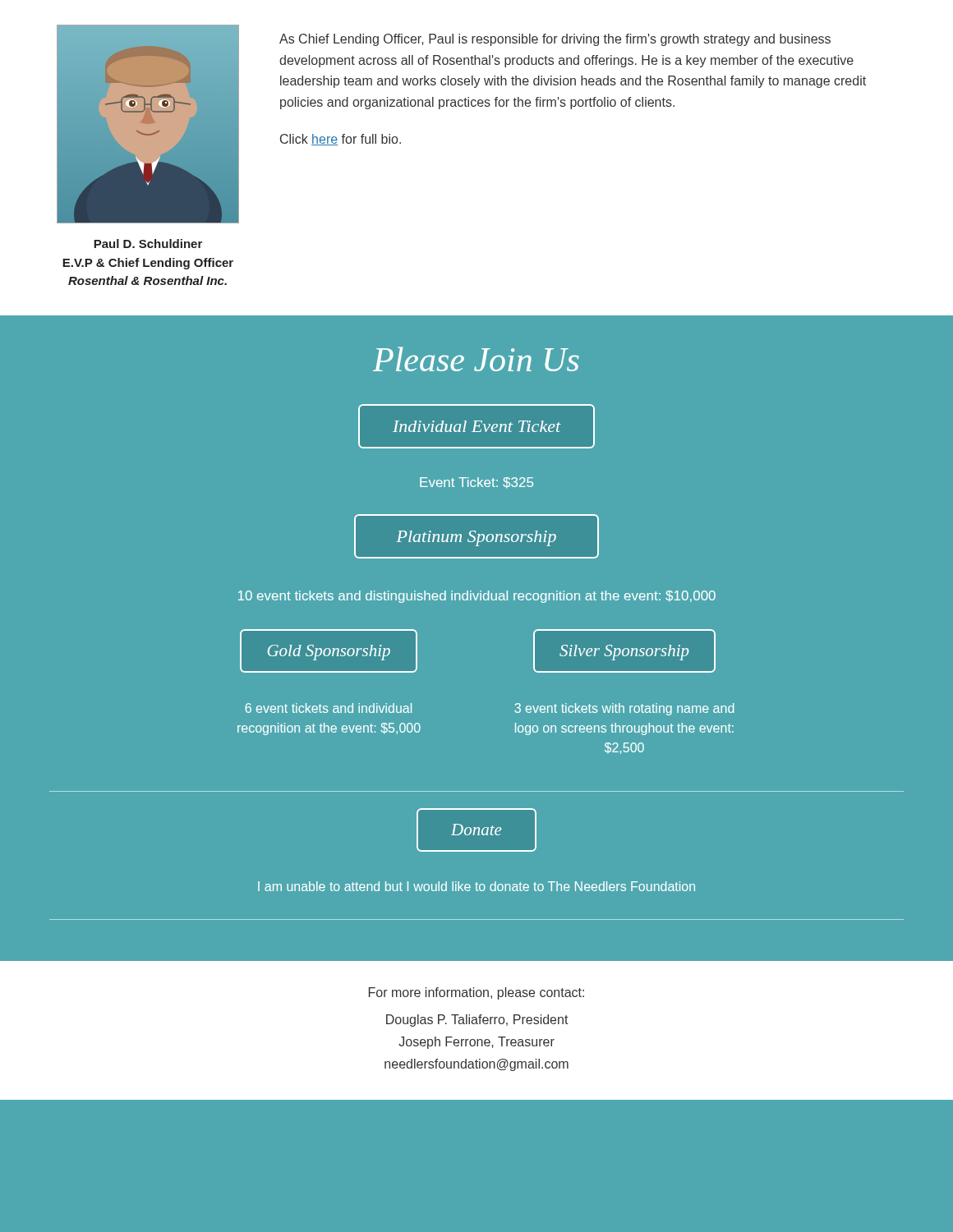Select the text block that says "As Chief Lending Officer, Paul is responsible for"
Image resolution: width=953 pixels, height=1232 pixels.
(x=573, y=71)
